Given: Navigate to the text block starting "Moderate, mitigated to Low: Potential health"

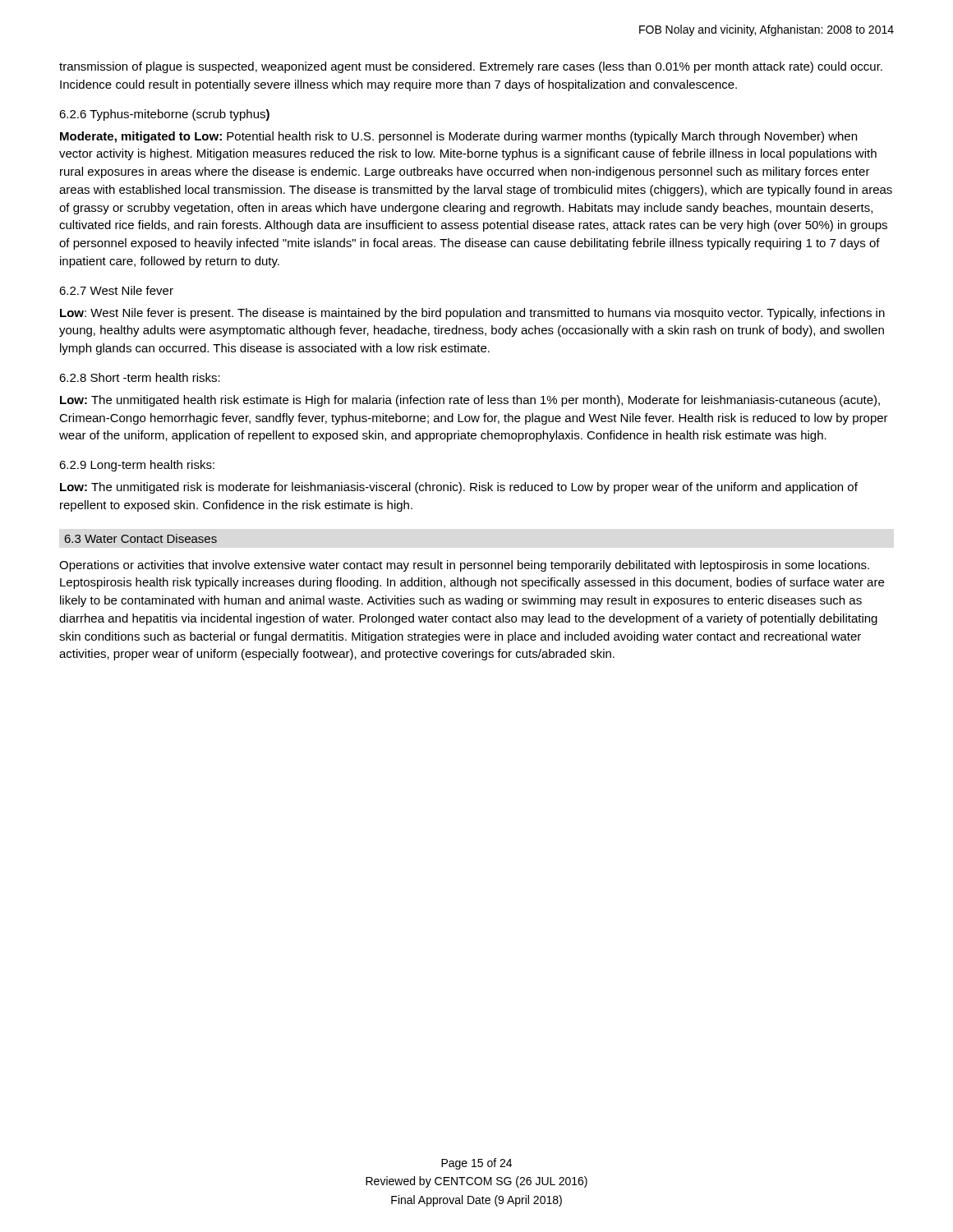Looking at the screenshot, I should coord(476,198).
